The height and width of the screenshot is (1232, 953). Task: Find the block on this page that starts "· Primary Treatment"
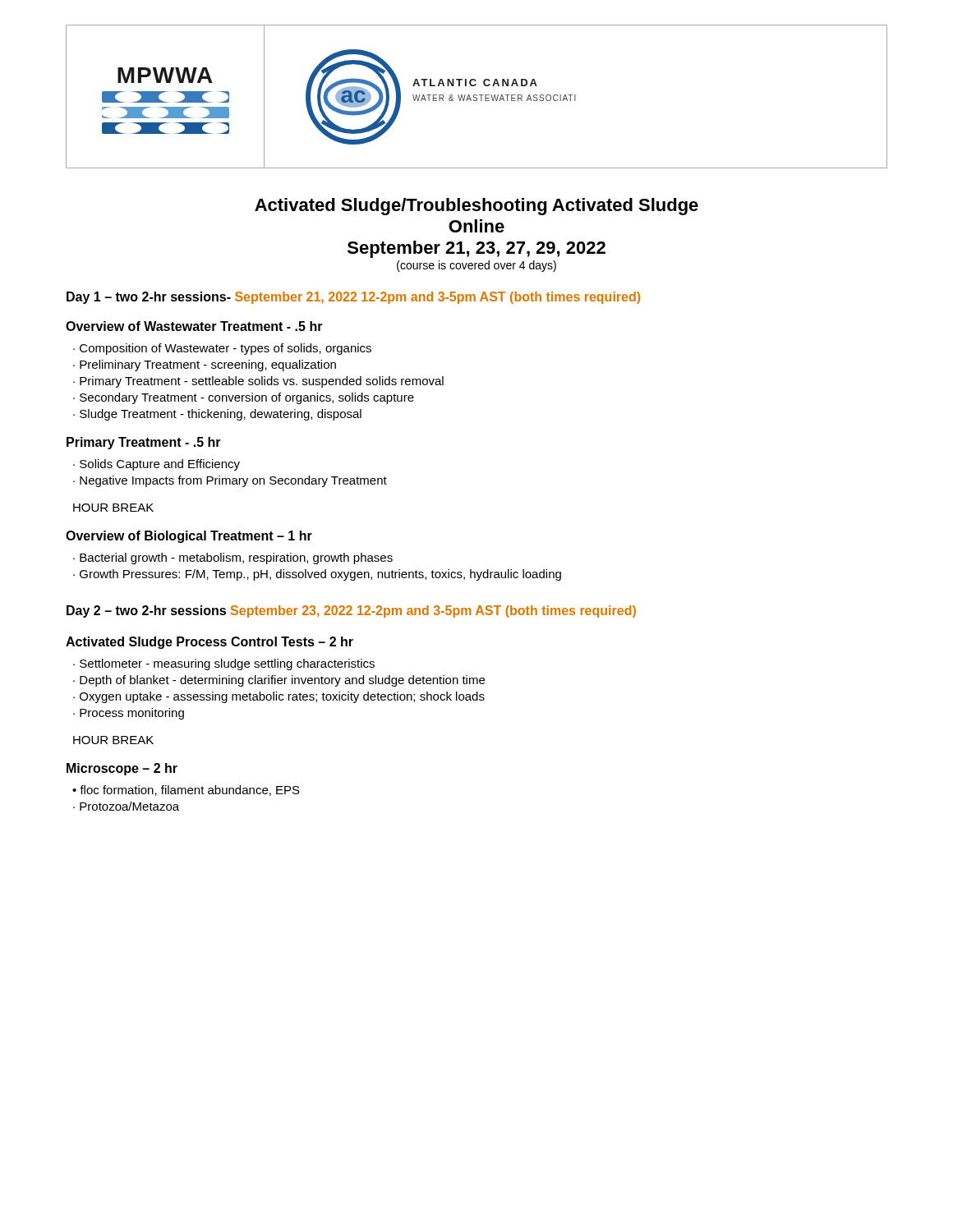click(258, 381)
